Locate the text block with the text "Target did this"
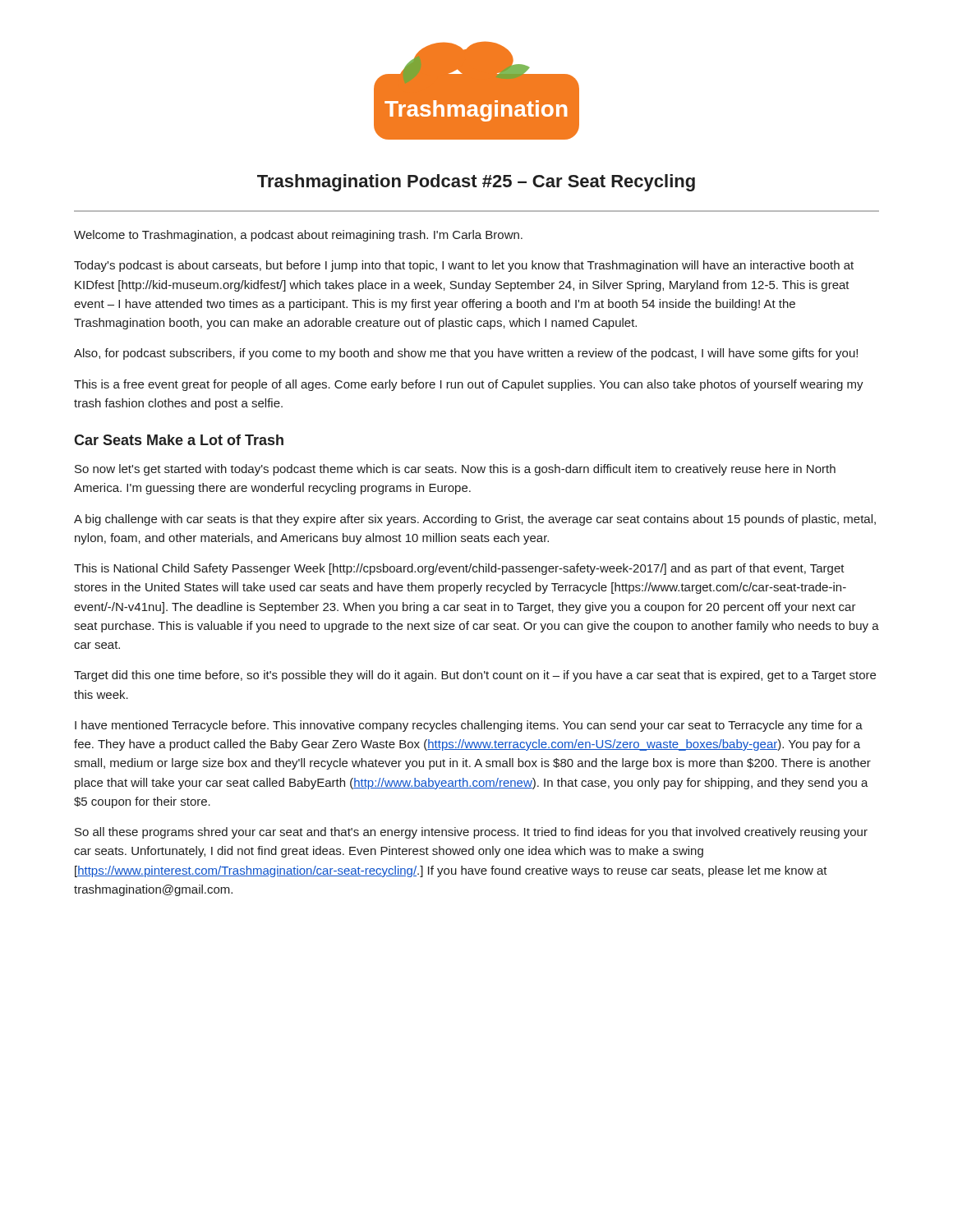953x1232 pixels. (475, 684)
